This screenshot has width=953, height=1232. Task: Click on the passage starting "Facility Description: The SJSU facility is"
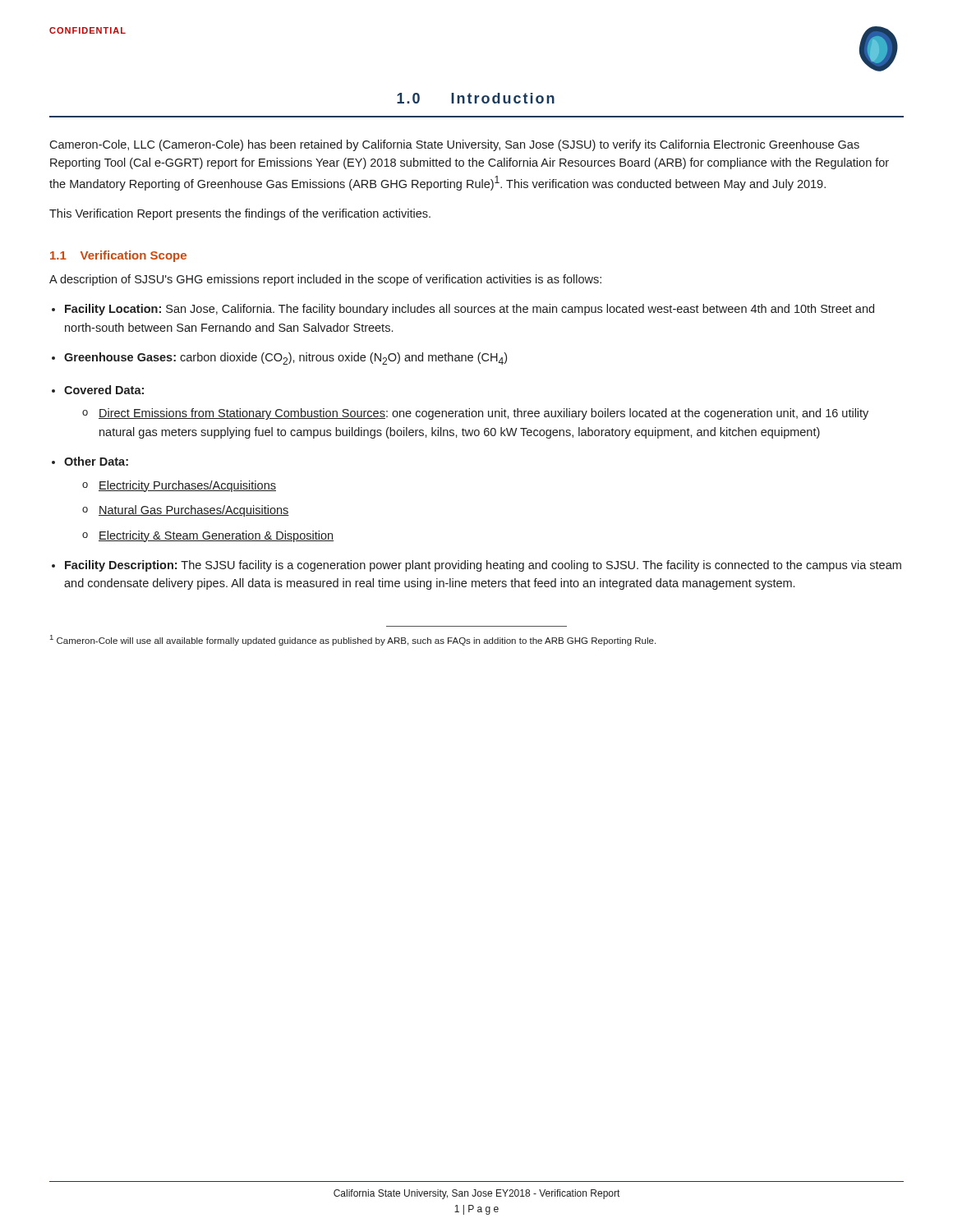point(483,574)
